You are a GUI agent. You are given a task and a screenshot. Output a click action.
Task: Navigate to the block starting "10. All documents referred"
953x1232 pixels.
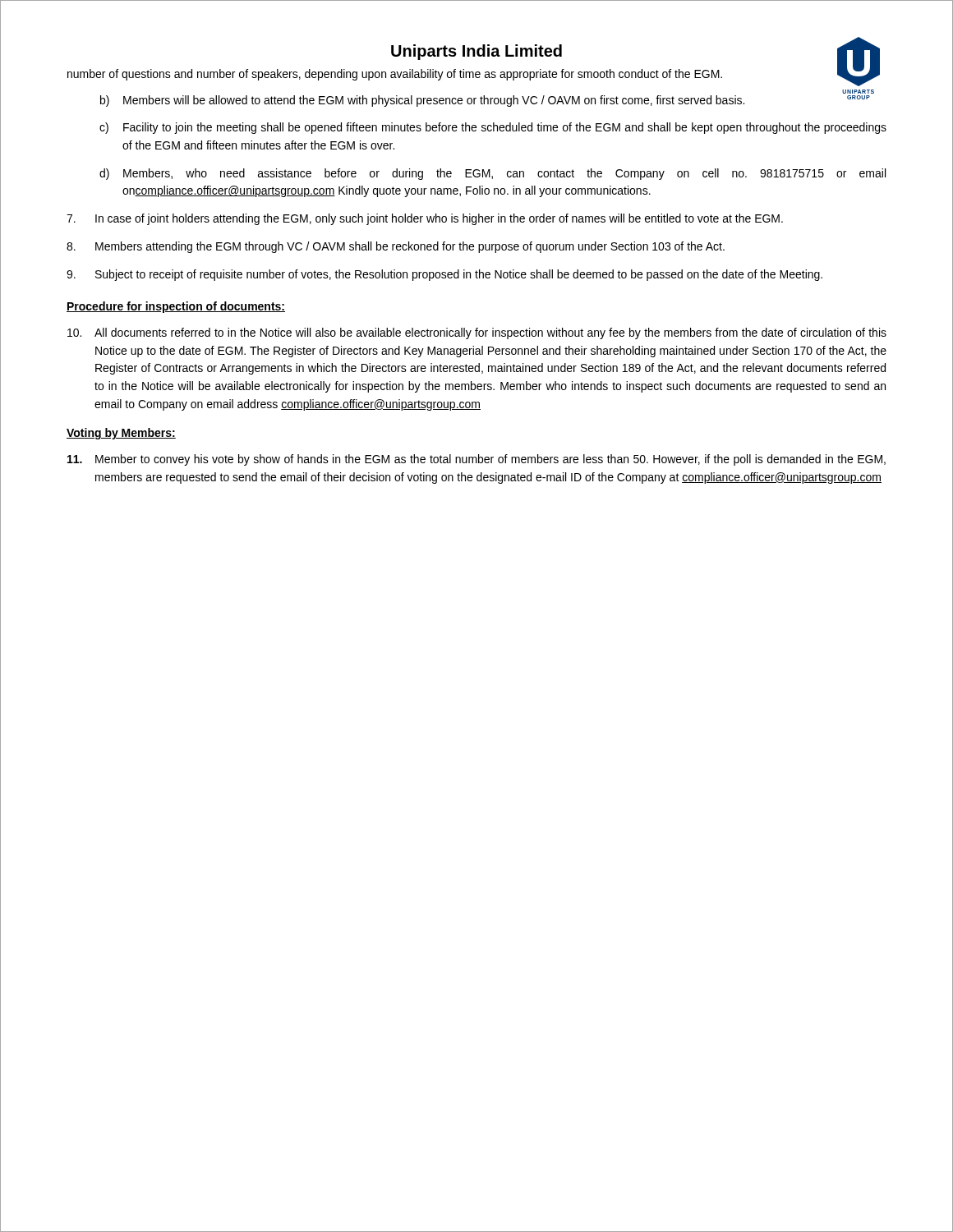click(476, 369)
